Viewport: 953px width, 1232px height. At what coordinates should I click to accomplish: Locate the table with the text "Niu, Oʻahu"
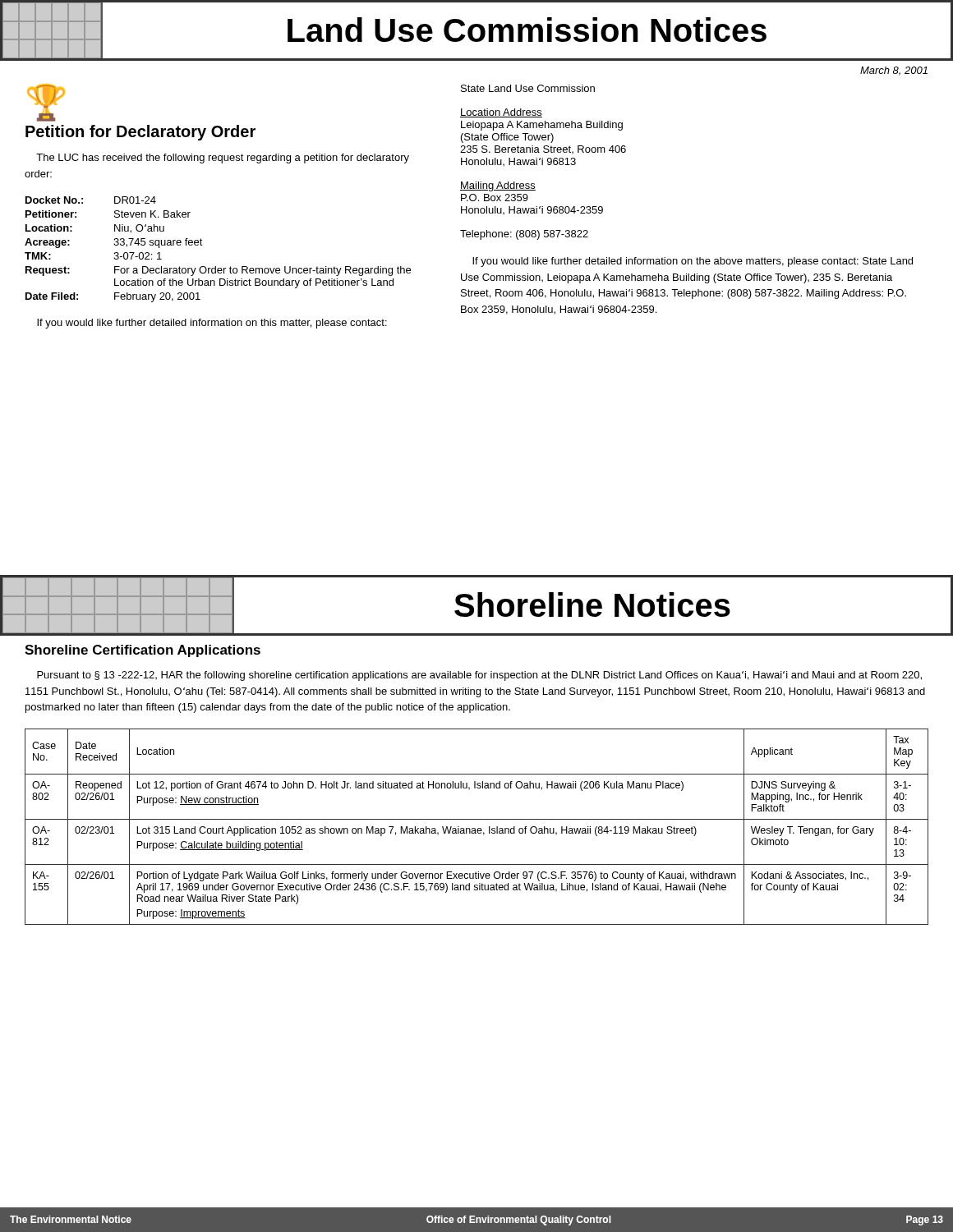[226, 248]
